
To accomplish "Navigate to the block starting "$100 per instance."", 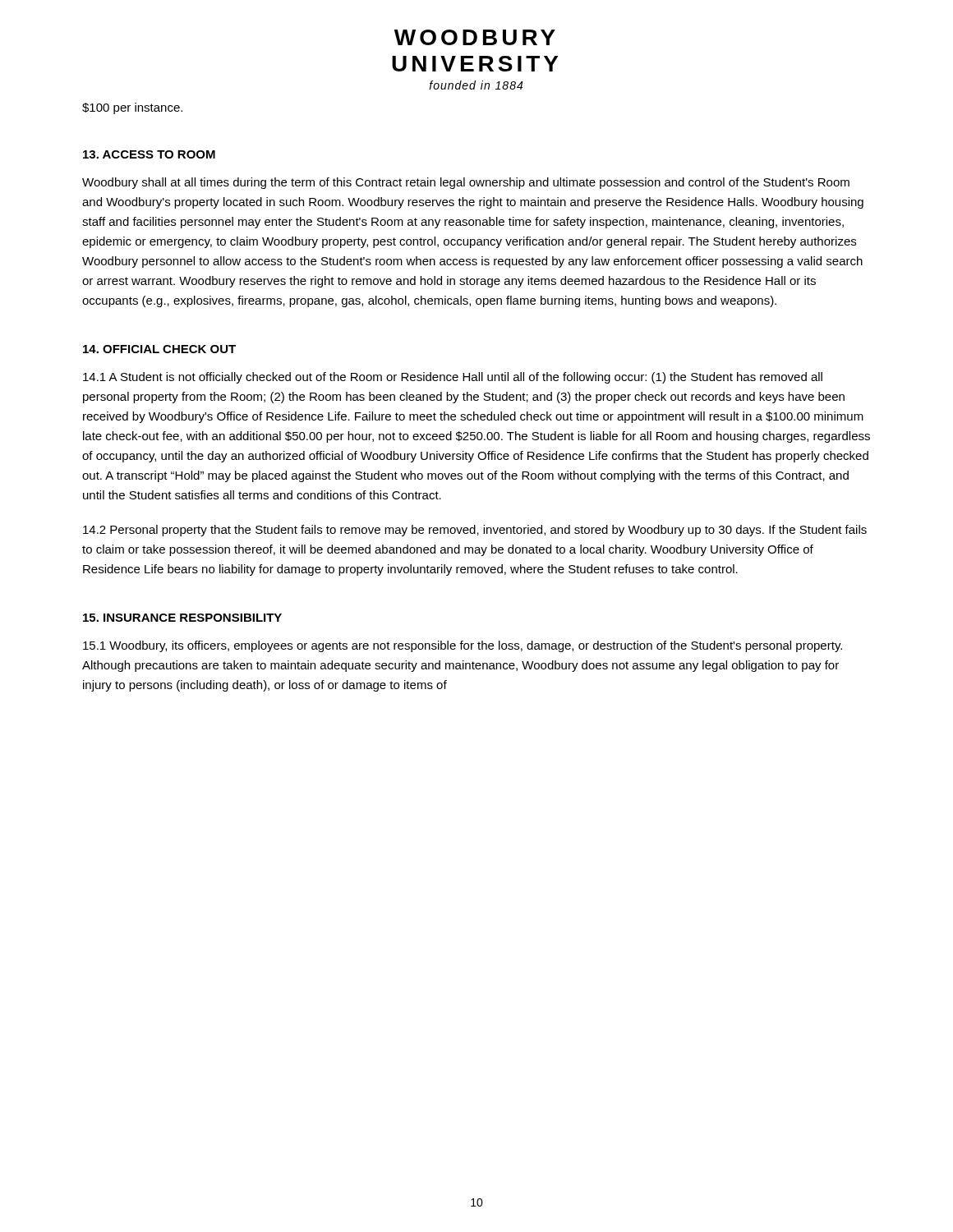I will pos(133,107).
